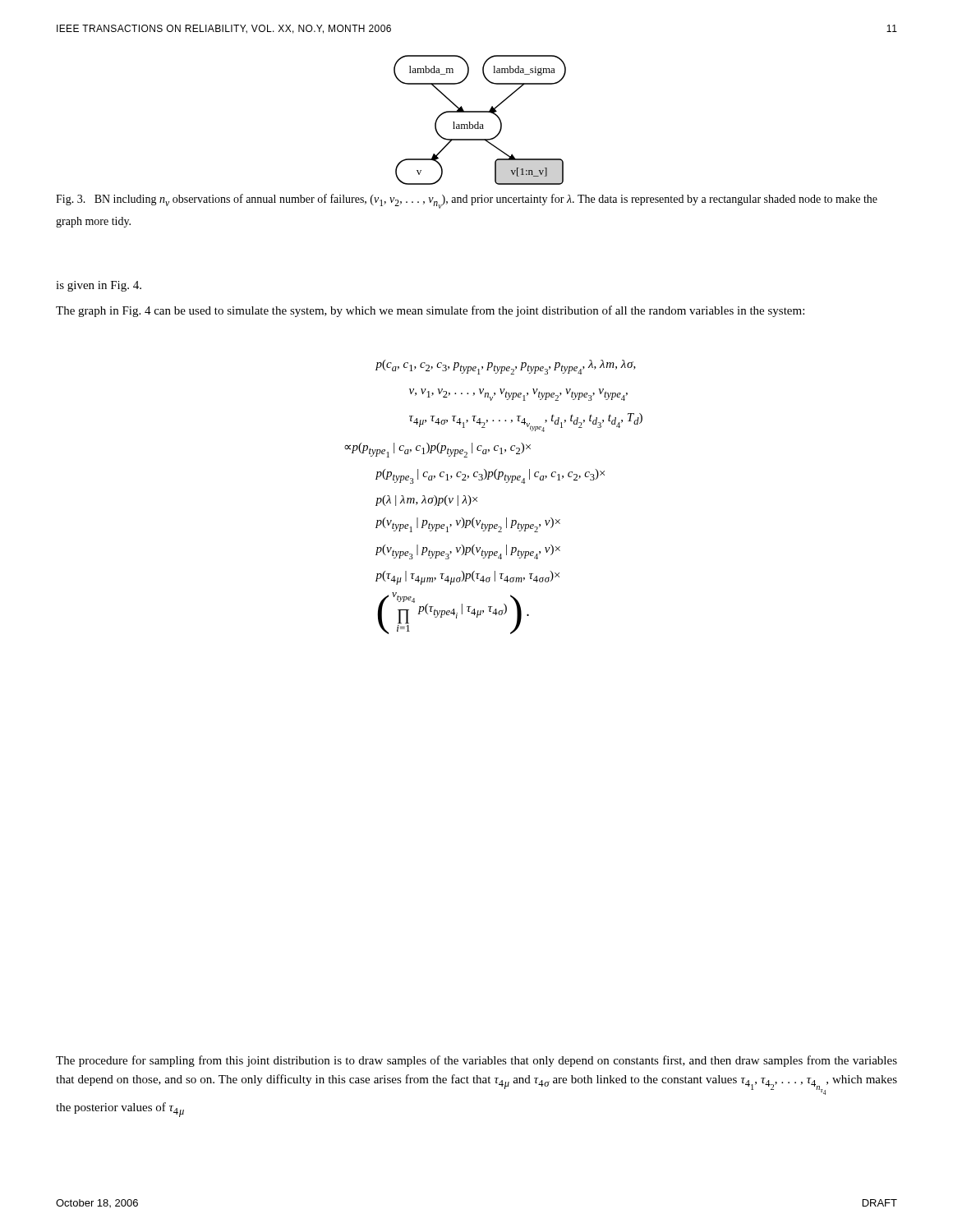Image resolution: width=953 pixels, height=1232 pixels.
Task: Click on the block starting "is given in Fig."
Action: click(99, 285)
